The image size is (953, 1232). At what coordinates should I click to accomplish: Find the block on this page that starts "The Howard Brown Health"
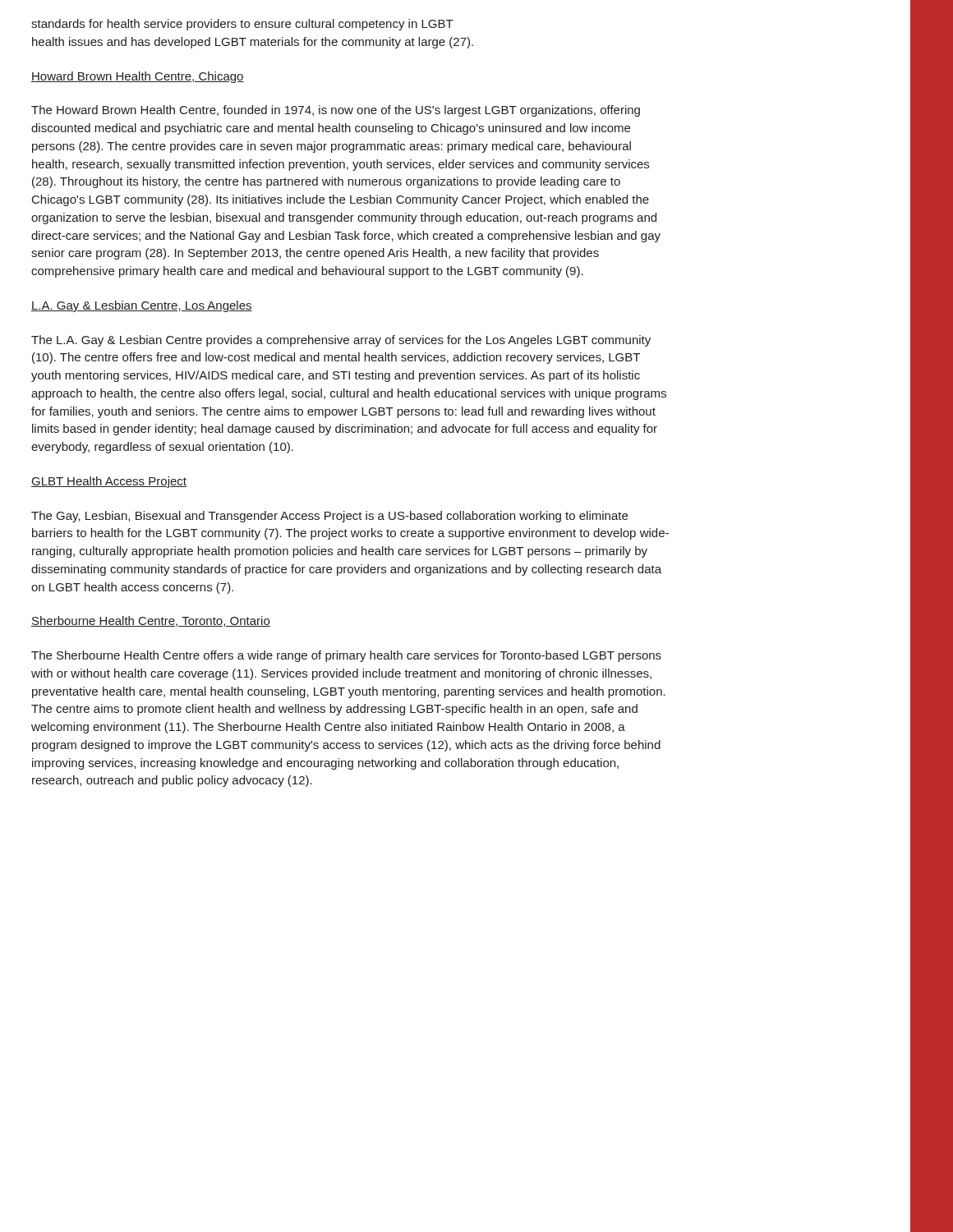click(346, 190)
